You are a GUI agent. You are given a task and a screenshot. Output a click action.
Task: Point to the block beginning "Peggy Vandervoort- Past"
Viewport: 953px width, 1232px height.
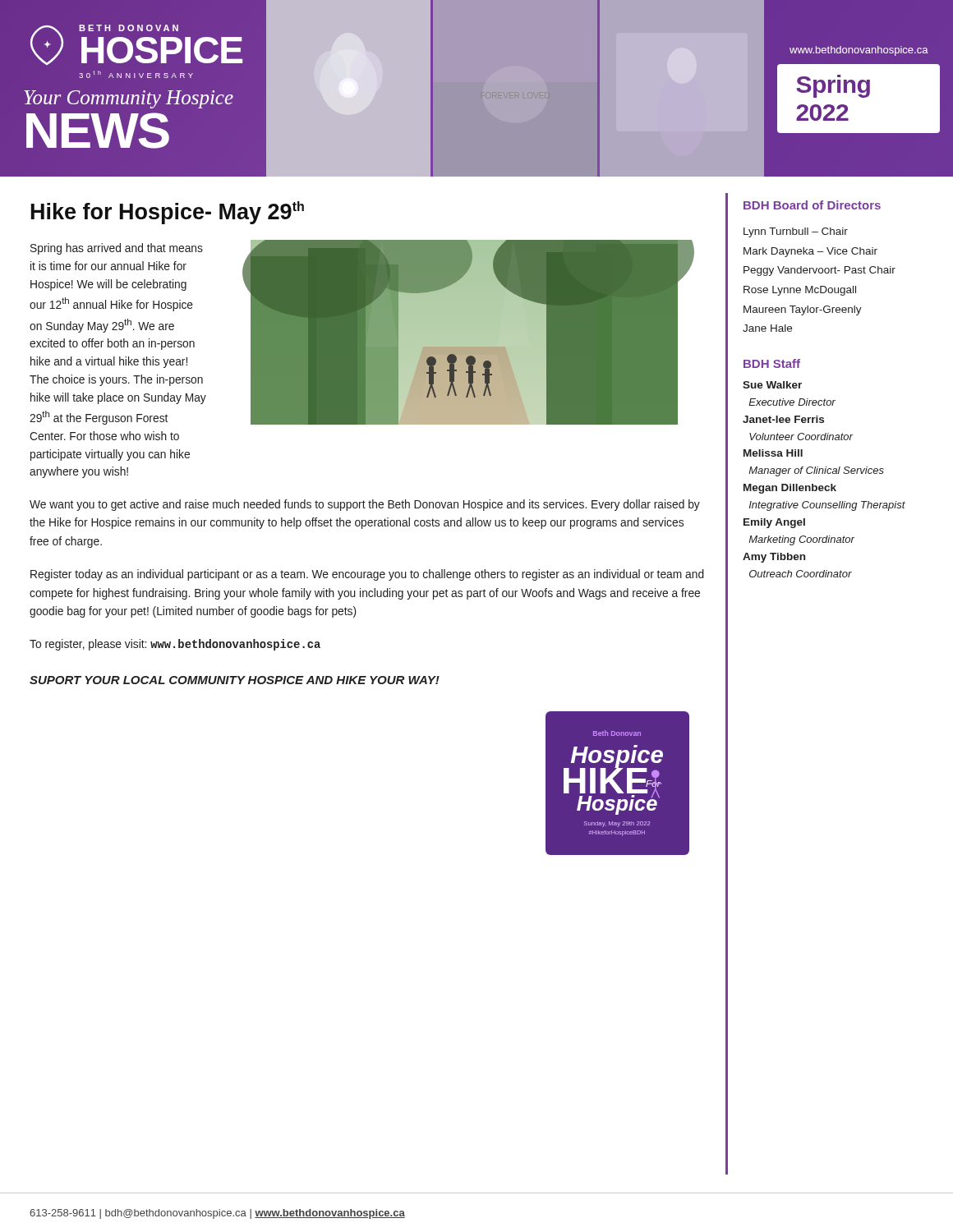(819, 270)
